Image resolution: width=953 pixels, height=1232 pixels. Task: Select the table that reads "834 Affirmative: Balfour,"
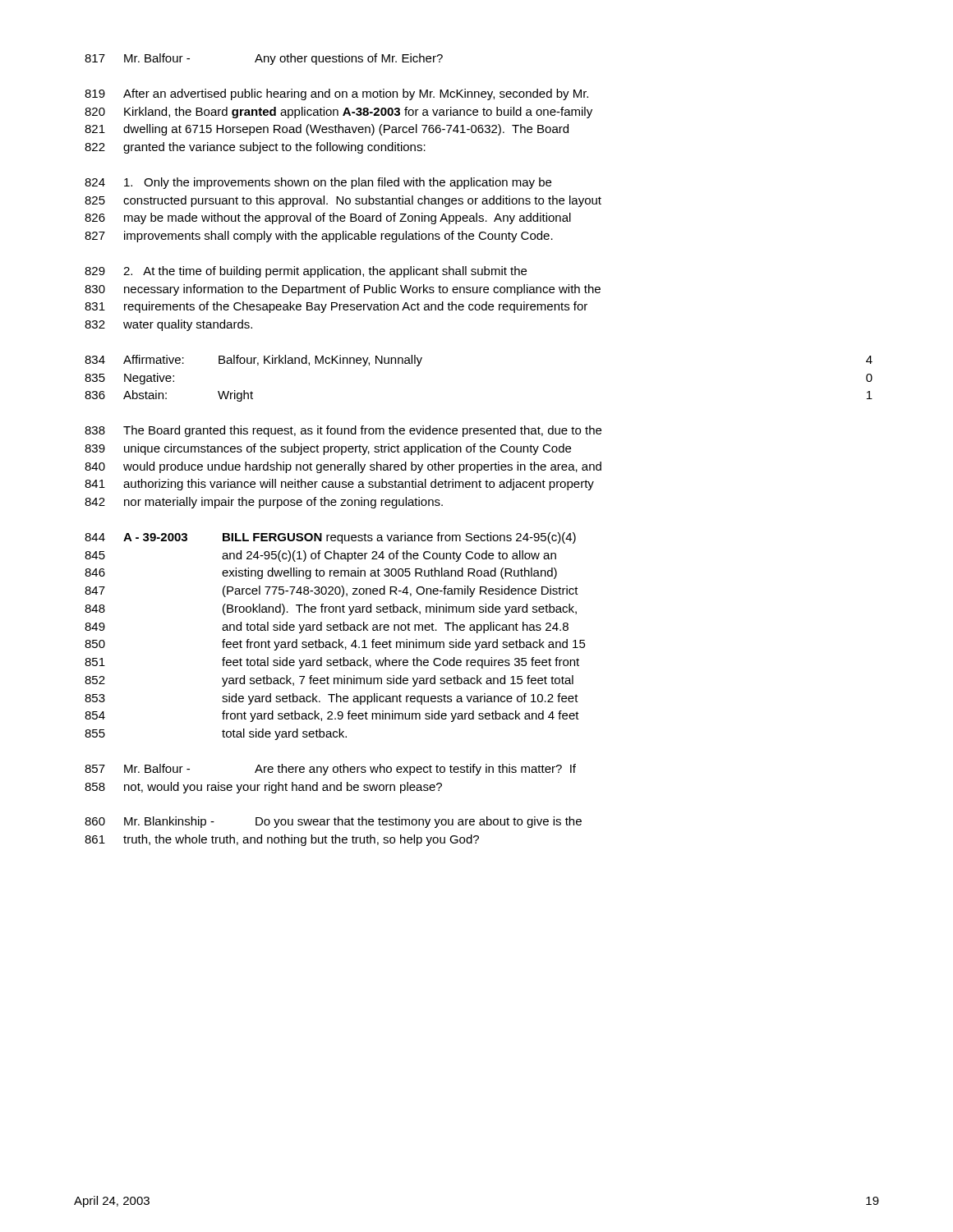pyautogui.click(x=476, y=377)
